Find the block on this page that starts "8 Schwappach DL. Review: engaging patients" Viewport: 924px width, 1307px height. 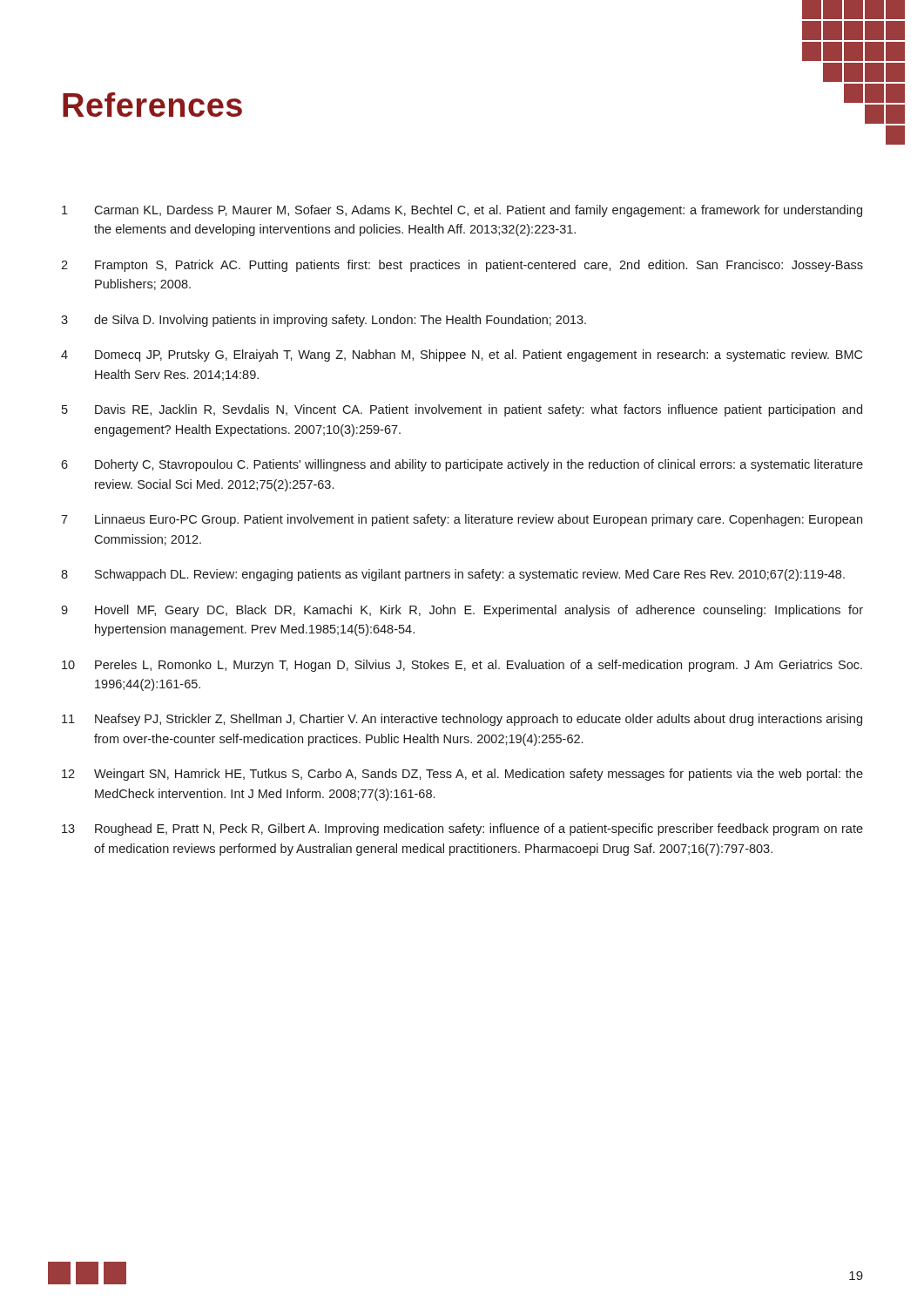click(462, 574)
